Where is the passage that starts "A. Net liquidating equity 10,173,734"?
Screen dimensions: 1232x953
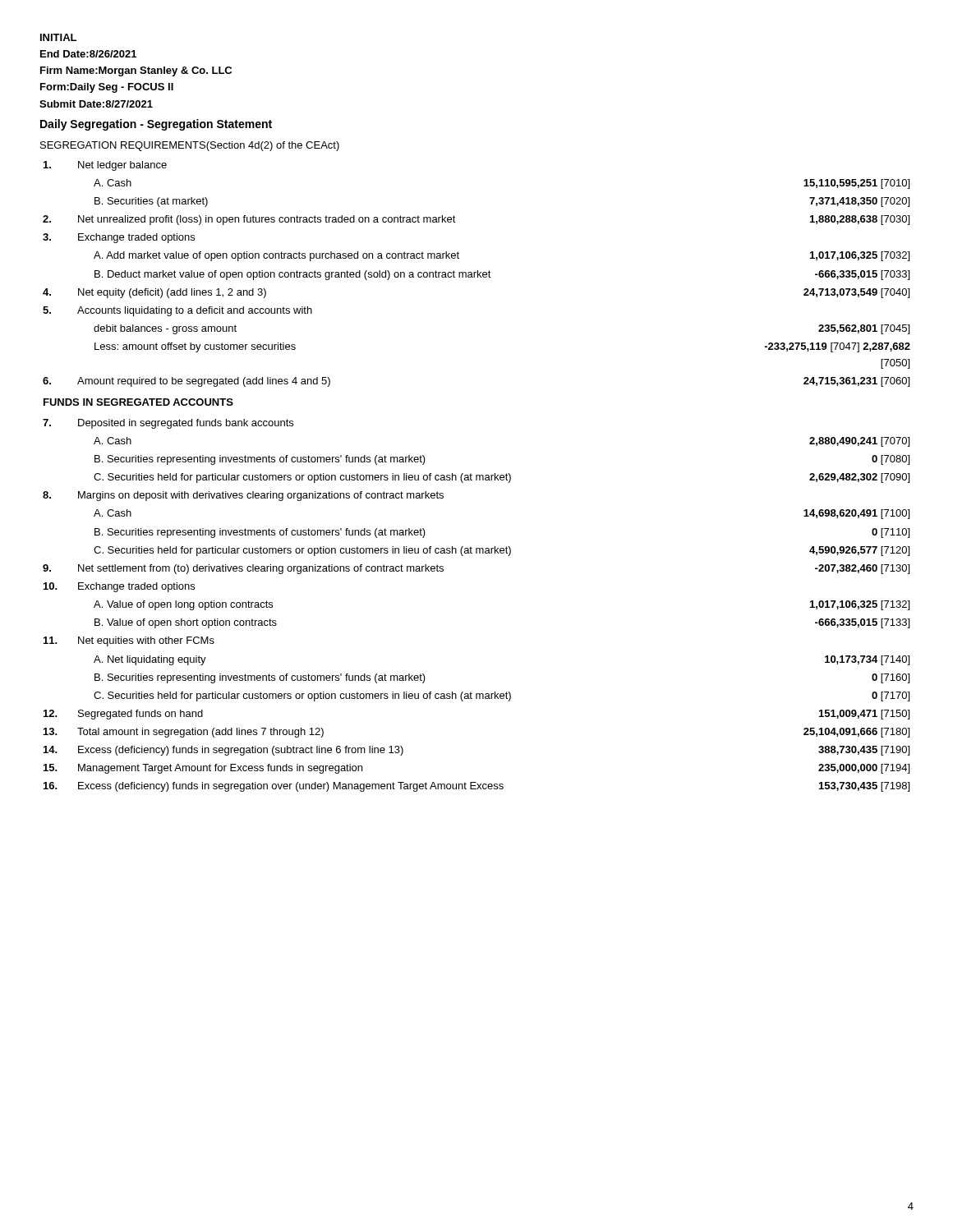147,660
